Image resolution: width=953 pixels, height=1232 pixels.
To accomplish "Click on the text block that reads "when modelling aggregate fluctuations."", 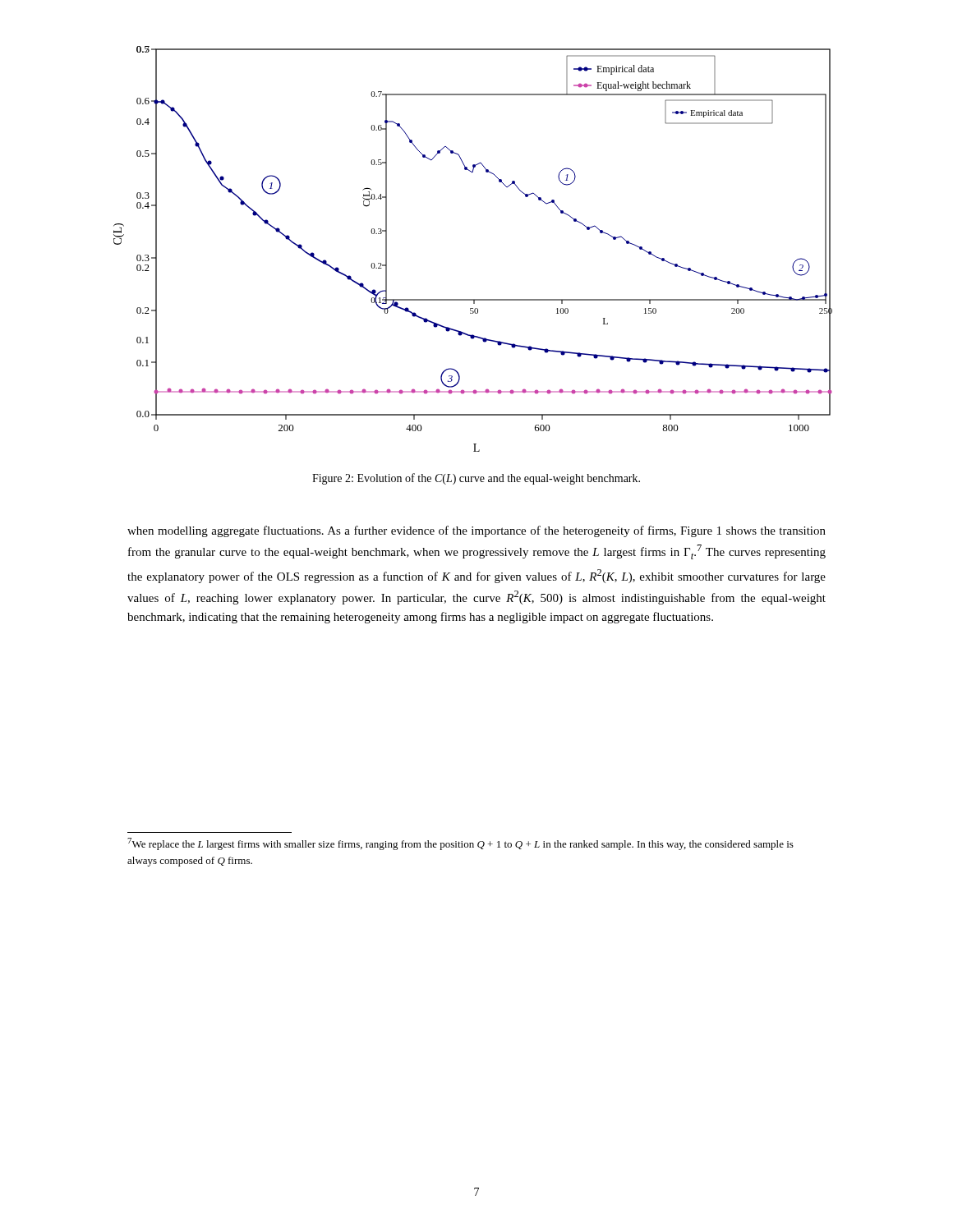I will [476, 574].
